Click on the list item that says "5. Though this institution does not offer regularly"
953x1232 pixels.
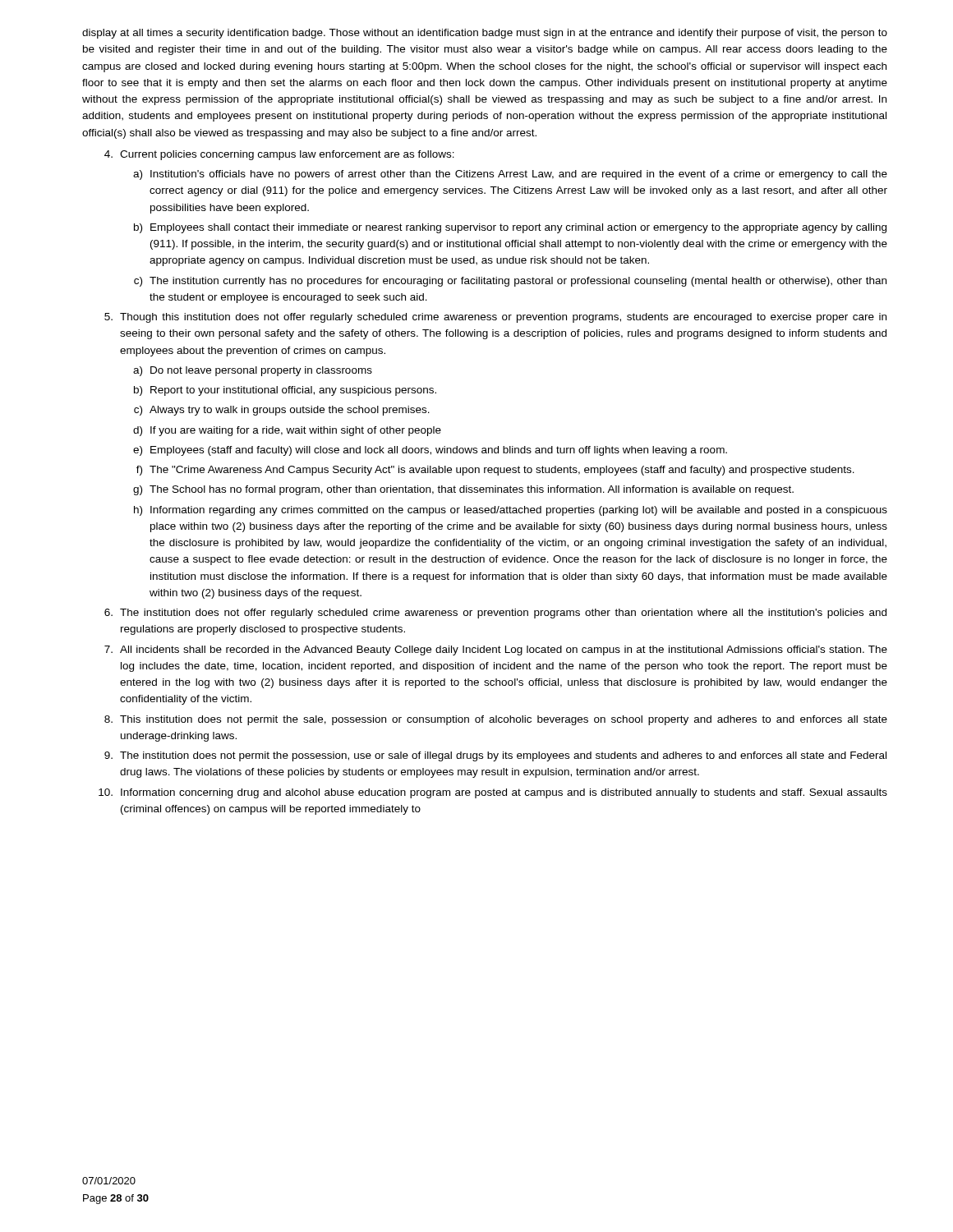pyautogui.click(x=485, y=334)
